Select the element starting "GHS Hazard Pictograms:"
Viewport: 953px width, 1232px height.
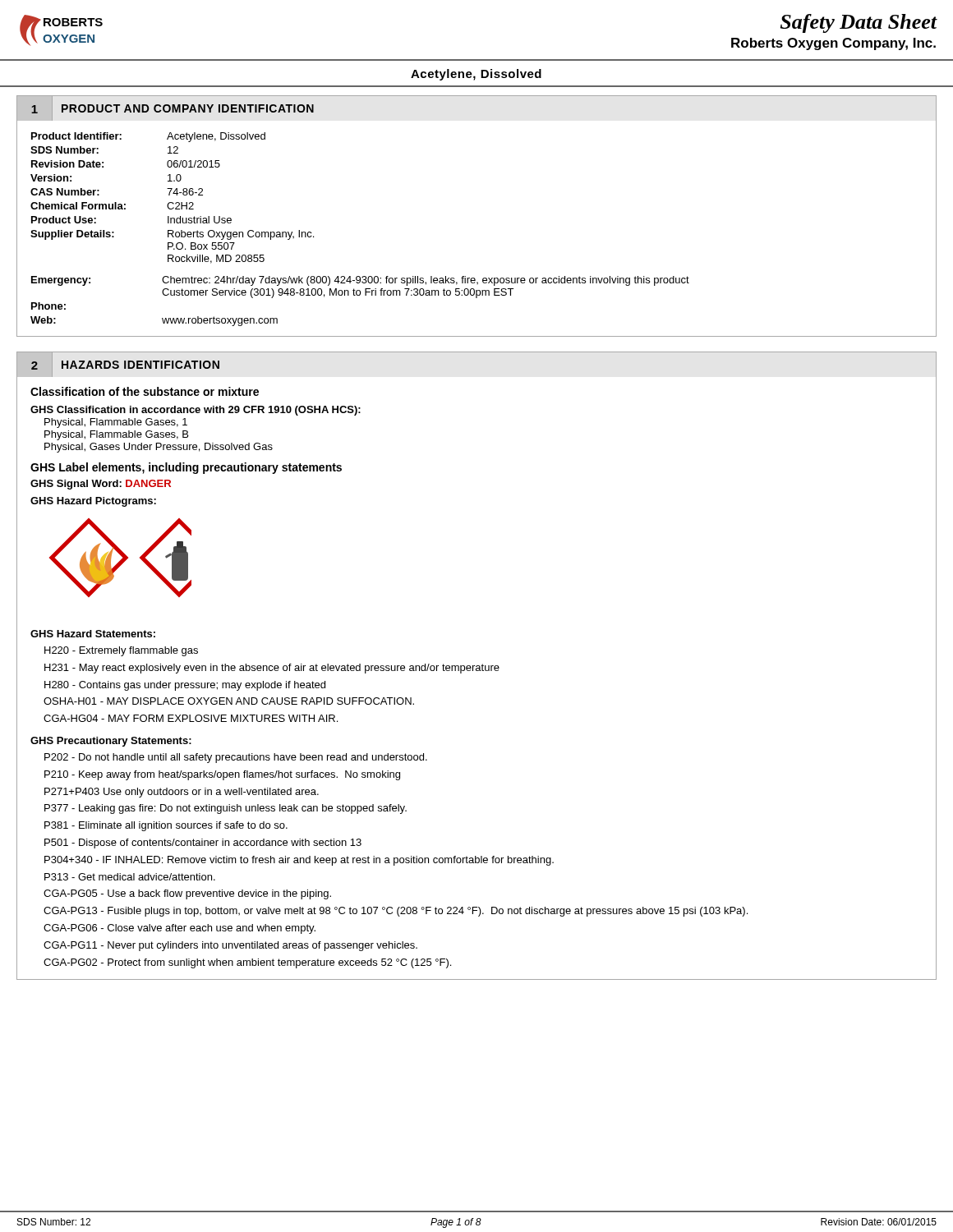pyautogui.click(x=94, y=501)
